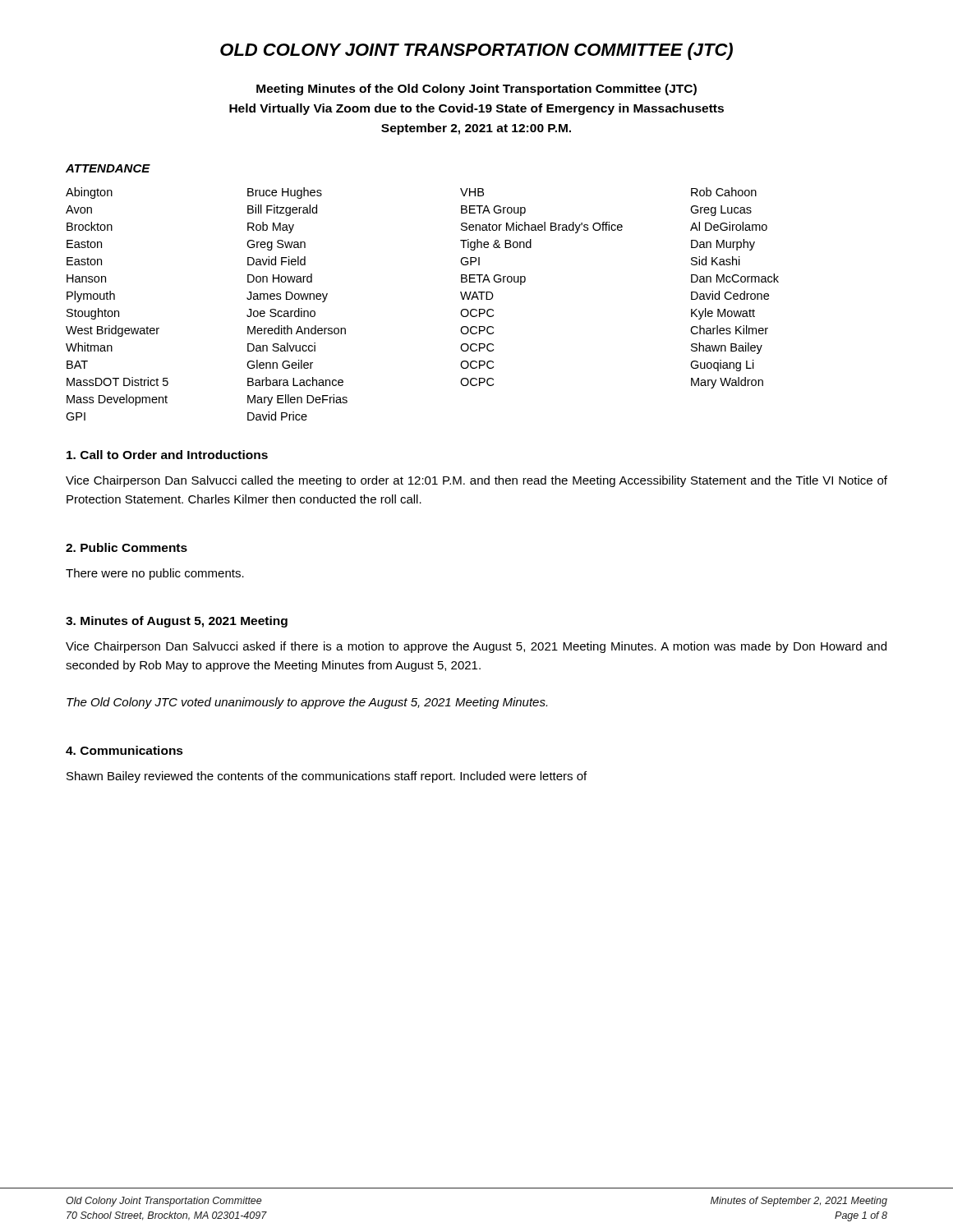Image resolution: width=953 pixels, height=1232 pixels.
Task: Select the text block starting "There were no"
Action: (x=155, y=573)
